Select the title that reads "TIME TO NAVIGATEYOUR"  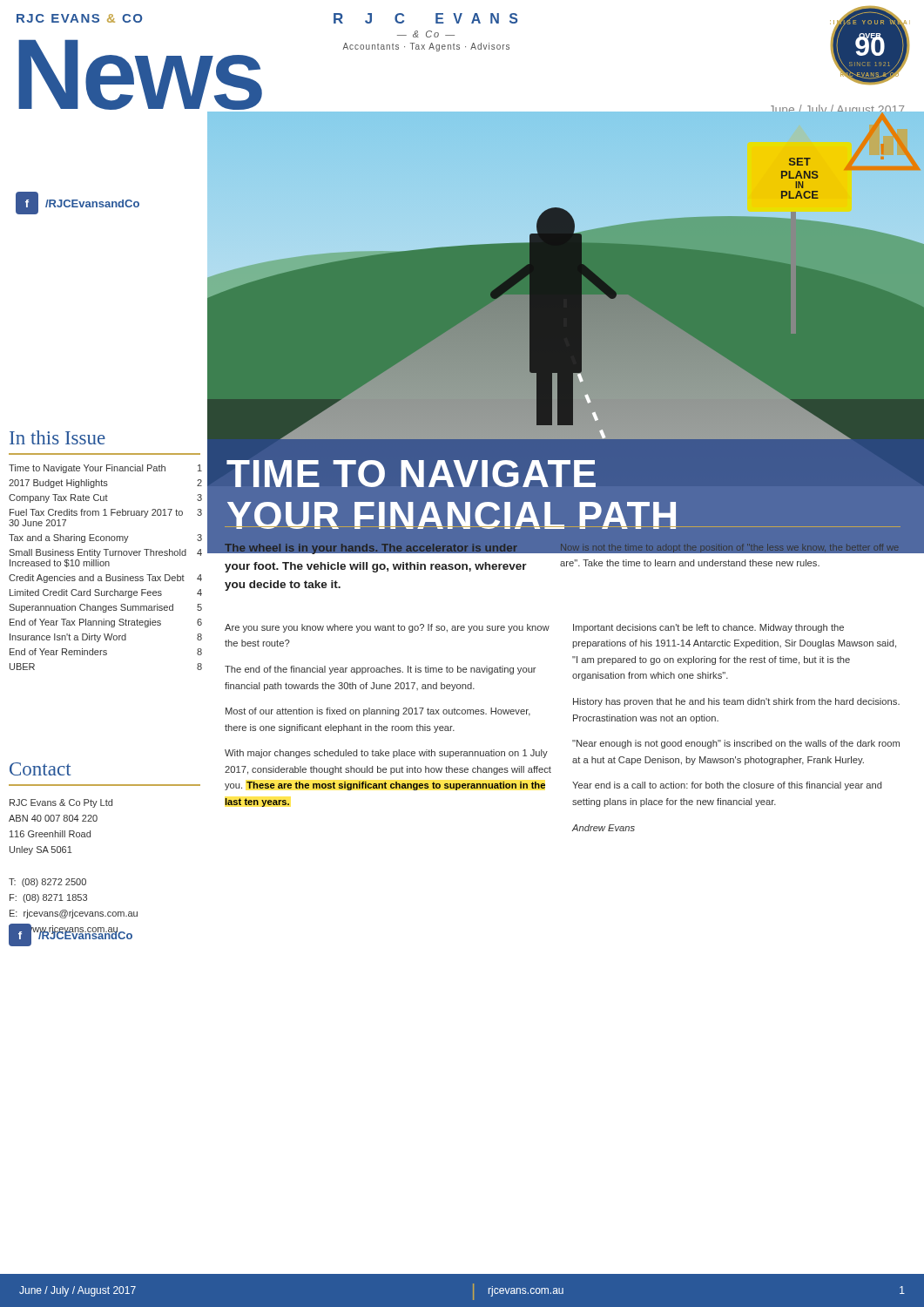[x=566, y=495]
